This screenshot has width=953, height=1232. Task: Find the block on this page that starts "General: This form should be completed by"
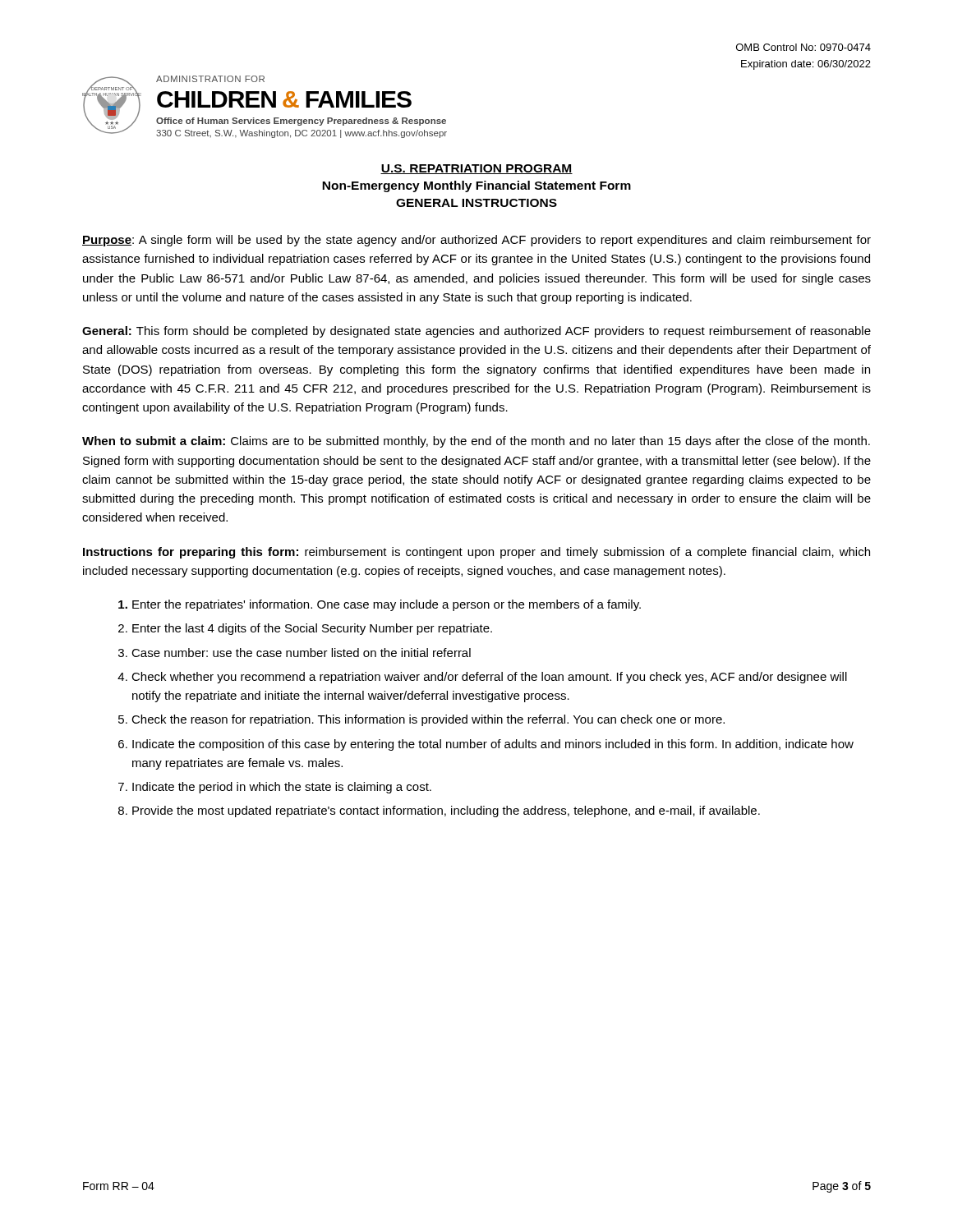click(476, 369)
